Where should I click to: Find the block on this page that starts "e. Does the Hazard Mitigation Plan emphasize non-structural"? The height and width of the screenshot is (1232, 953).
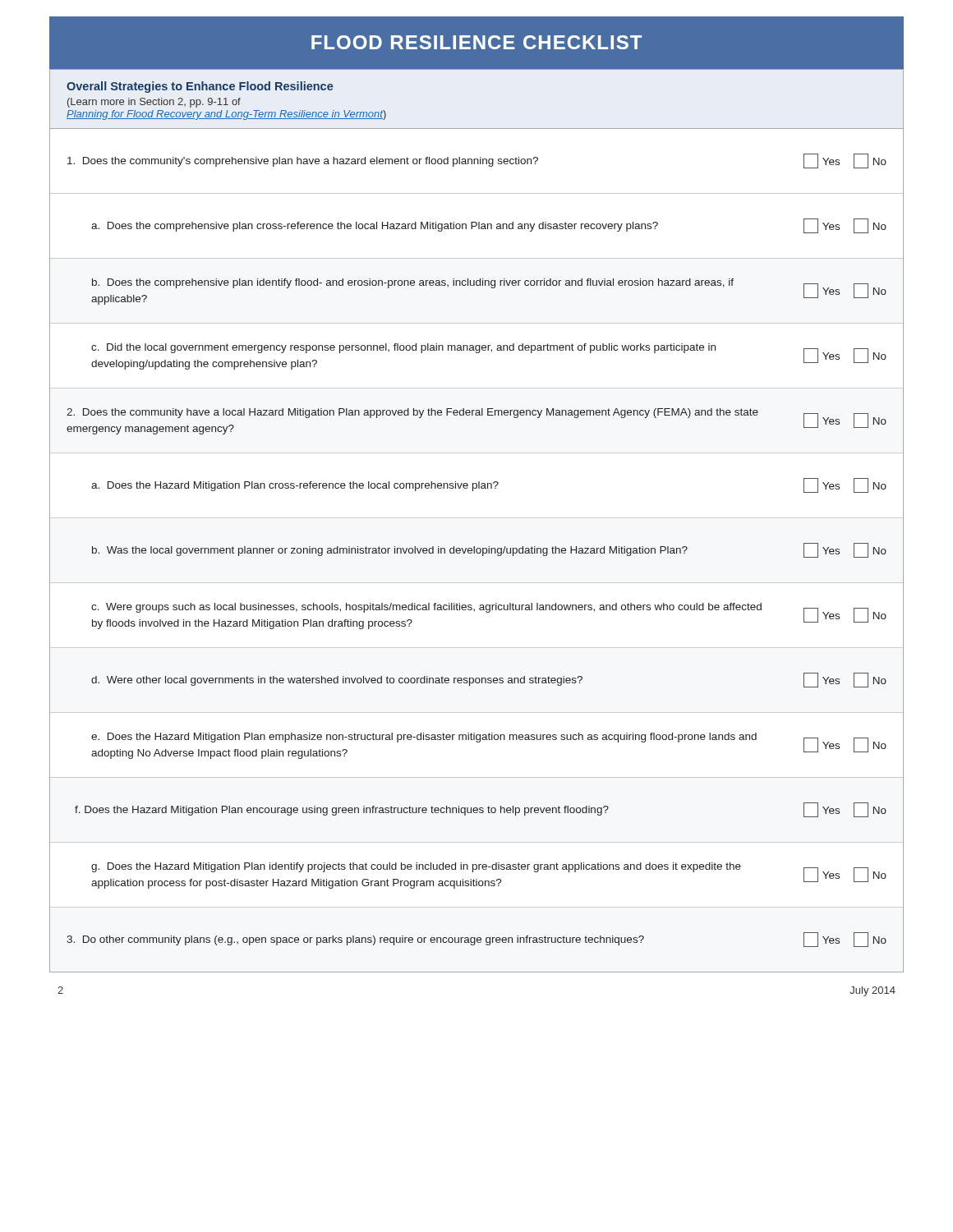click(x=489, y=745)
